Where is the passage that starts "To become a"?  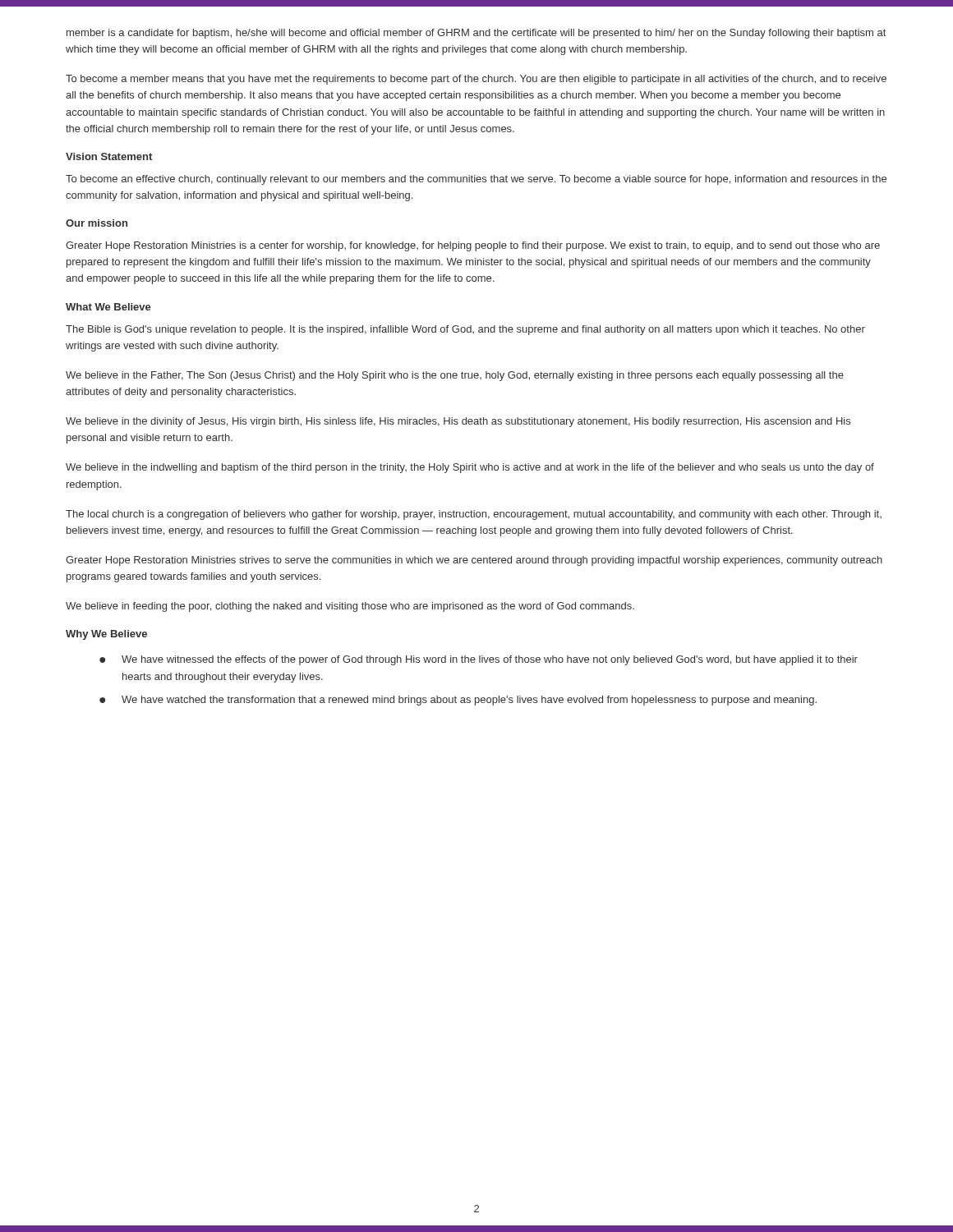(476, 103)
